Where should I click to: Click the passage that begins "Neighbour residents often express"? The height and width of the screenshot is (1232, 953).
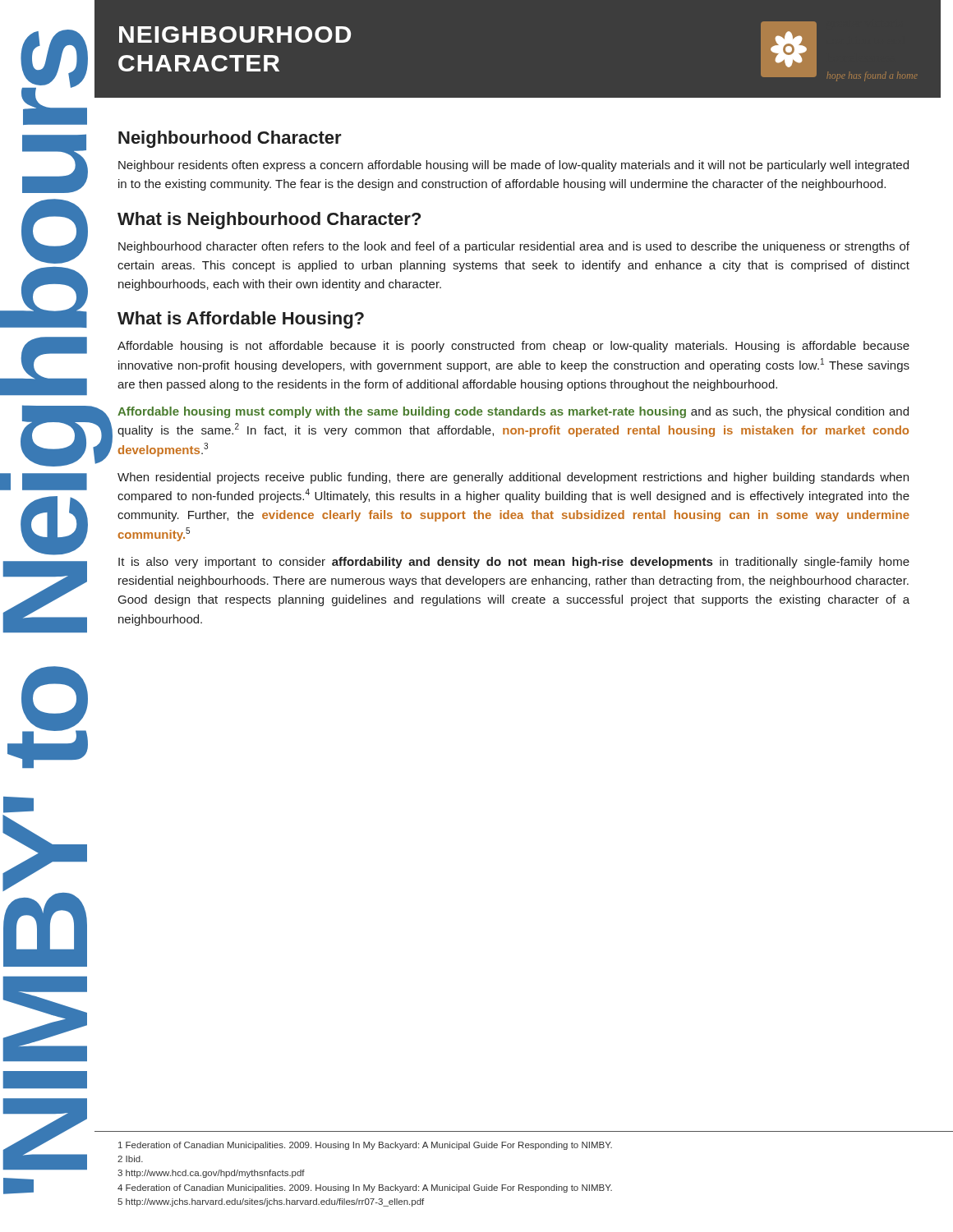[513, 174]
